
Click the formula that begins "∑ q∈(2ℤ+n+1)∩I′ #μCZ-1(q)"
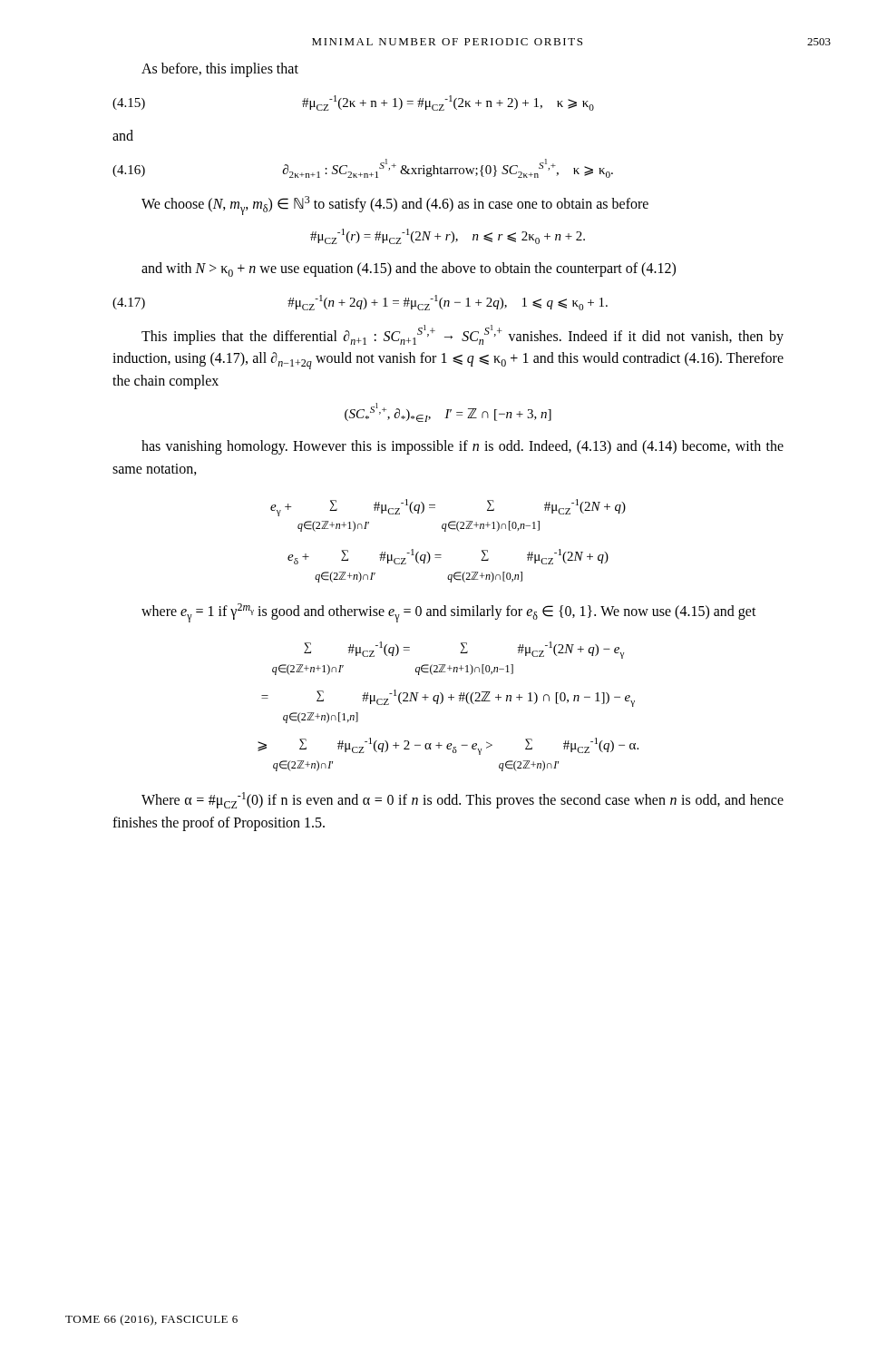(x=448, y=706)
